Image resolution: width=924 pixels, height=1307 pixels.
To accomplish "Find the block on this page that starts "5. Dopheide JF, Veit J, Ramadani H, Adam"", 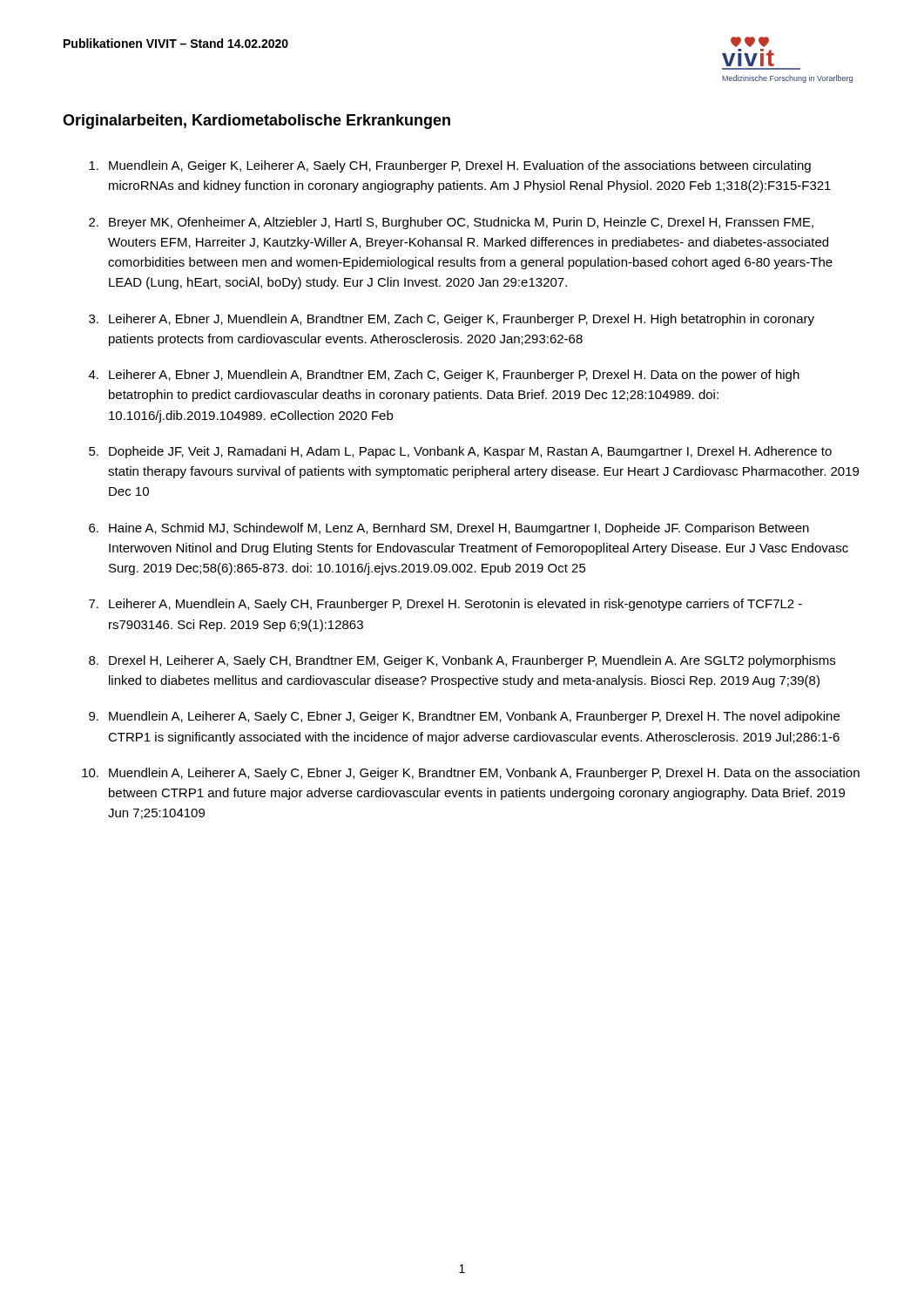I will [x=462, y=471].
